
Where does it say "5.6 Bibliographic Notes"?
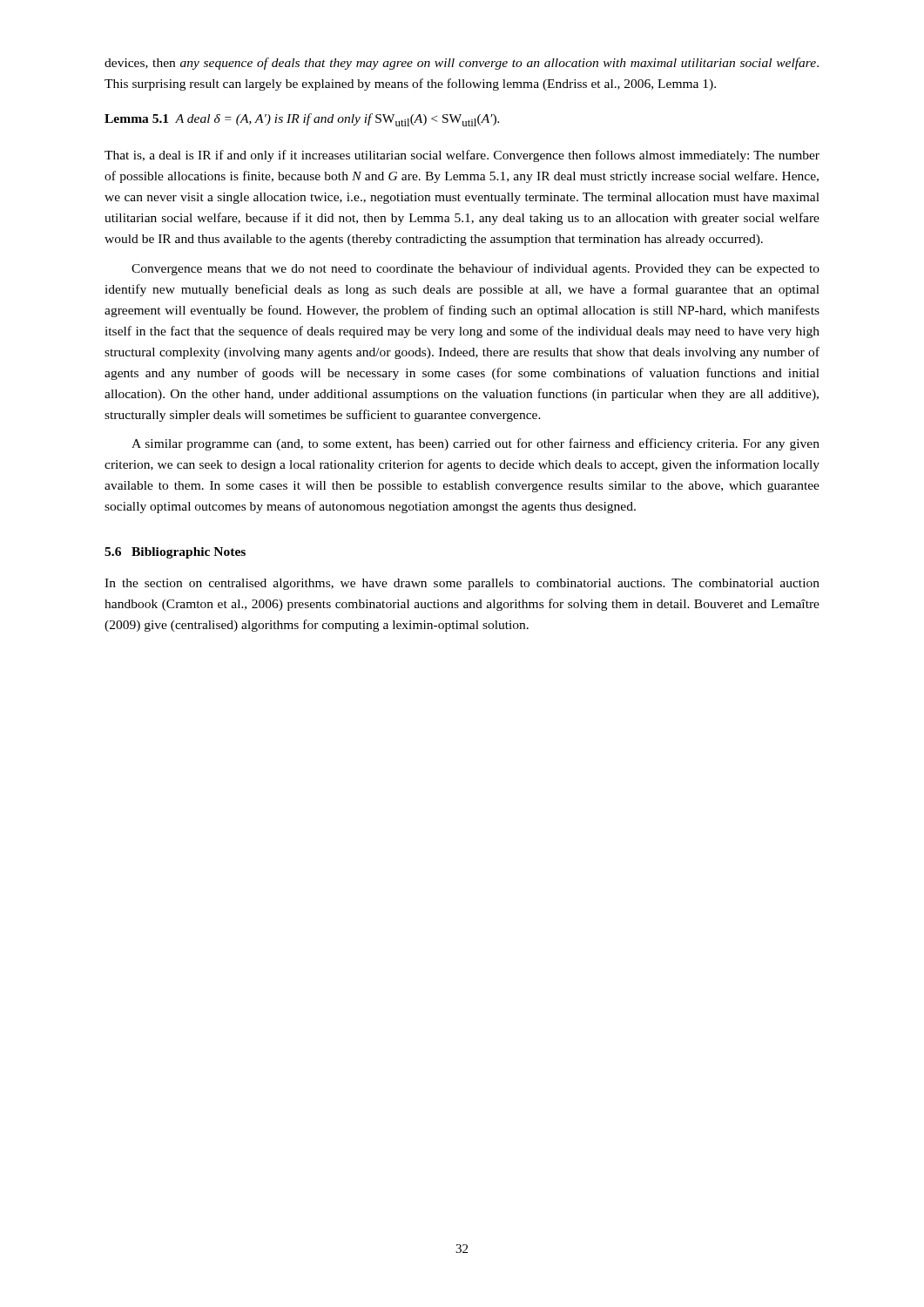[x=175, y=551]
